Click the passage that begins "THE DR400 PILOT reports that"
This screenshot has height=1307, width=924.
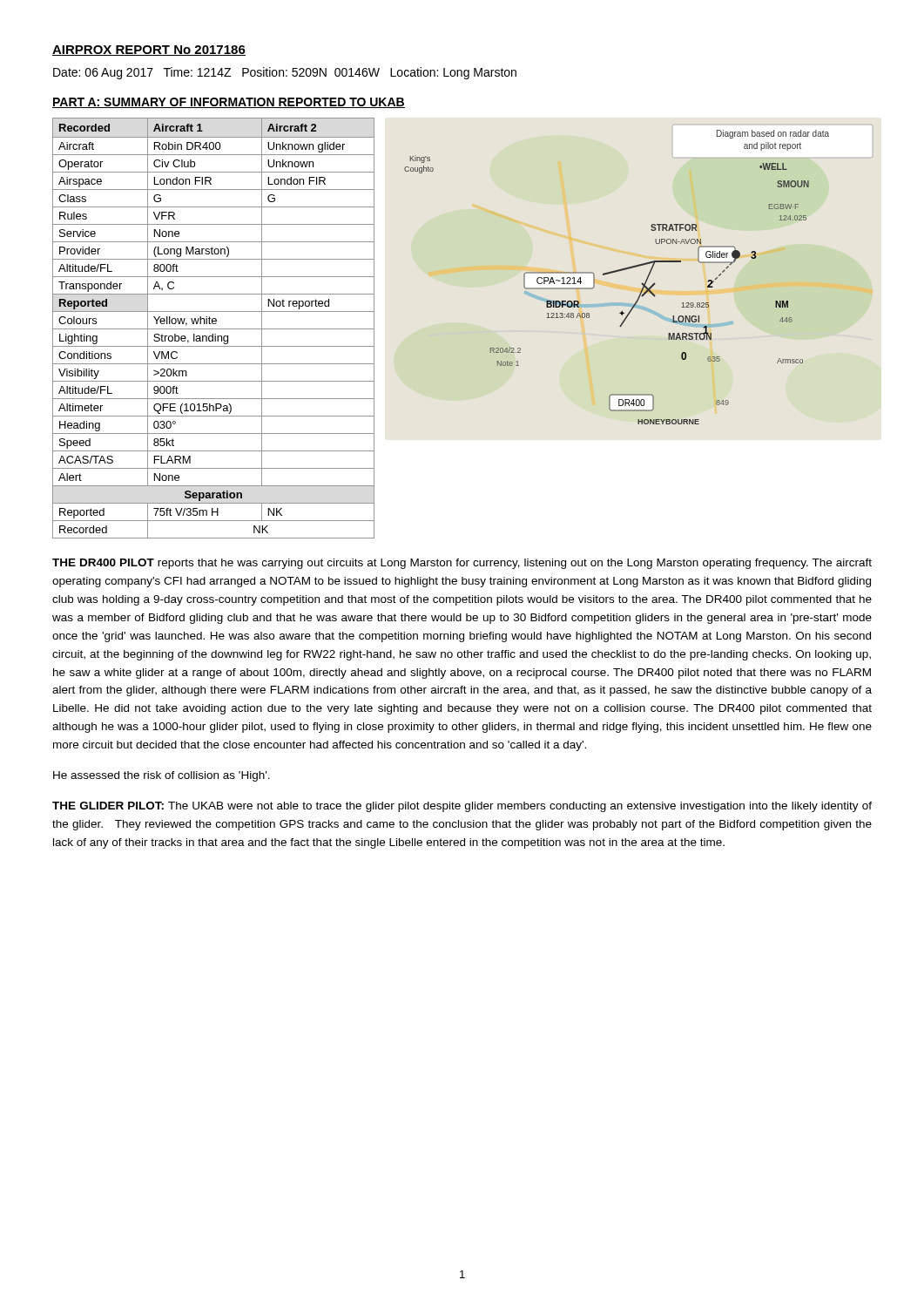(462, 654)
